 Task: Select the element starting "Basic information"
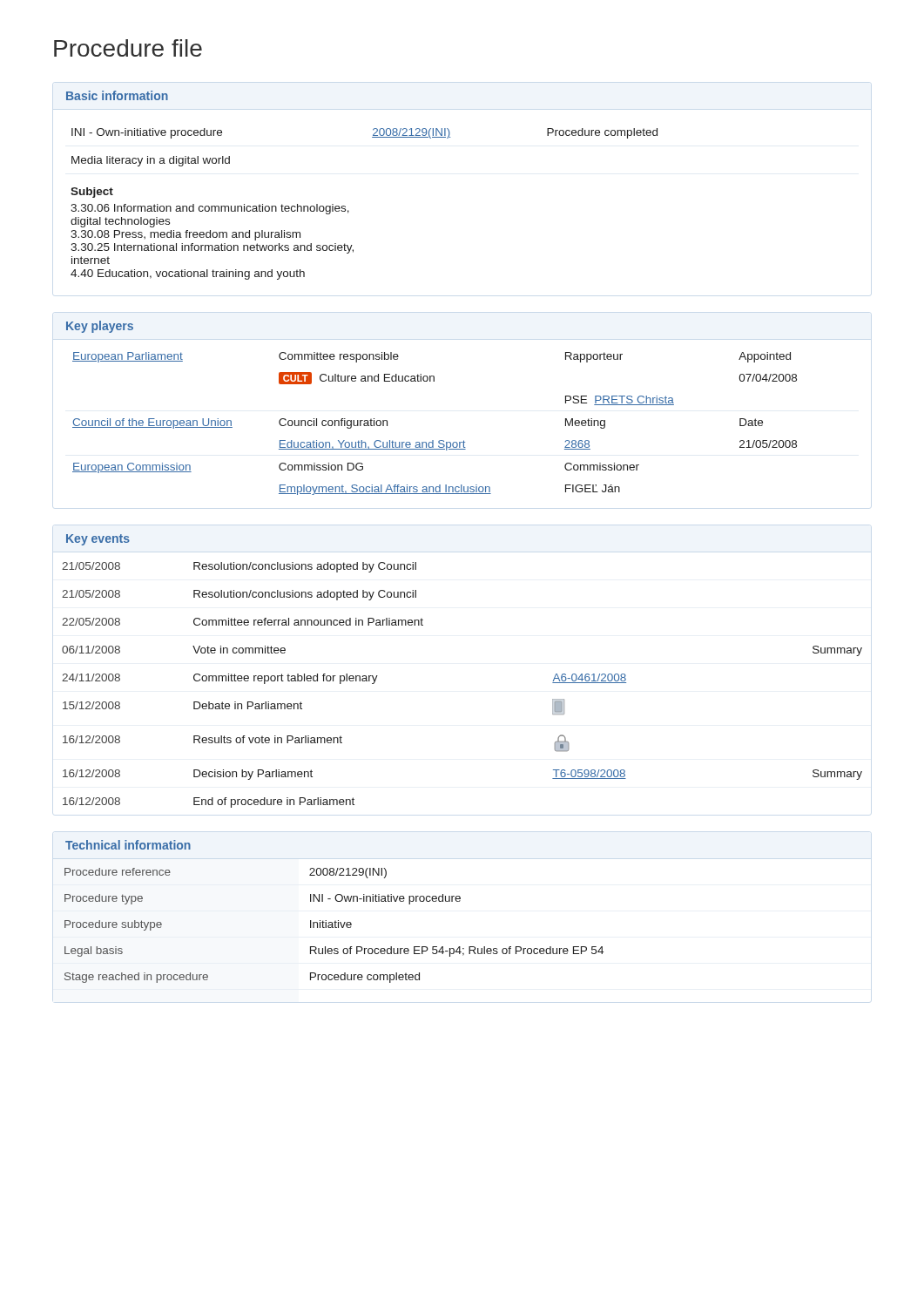coord(117,96)
